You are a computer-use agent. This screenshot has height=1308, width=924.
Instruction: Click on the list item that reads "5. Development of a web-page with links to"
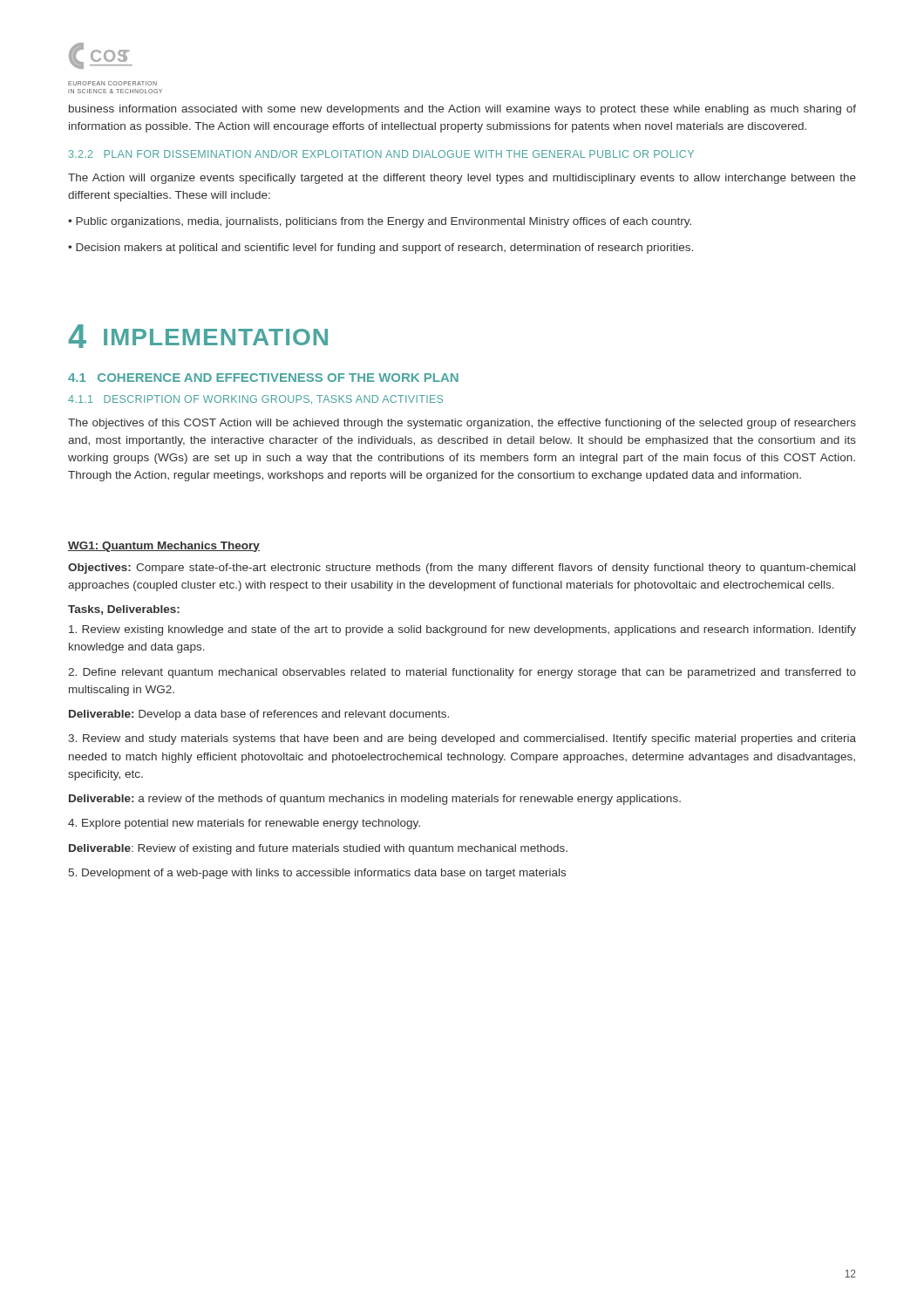coord(317,872)
